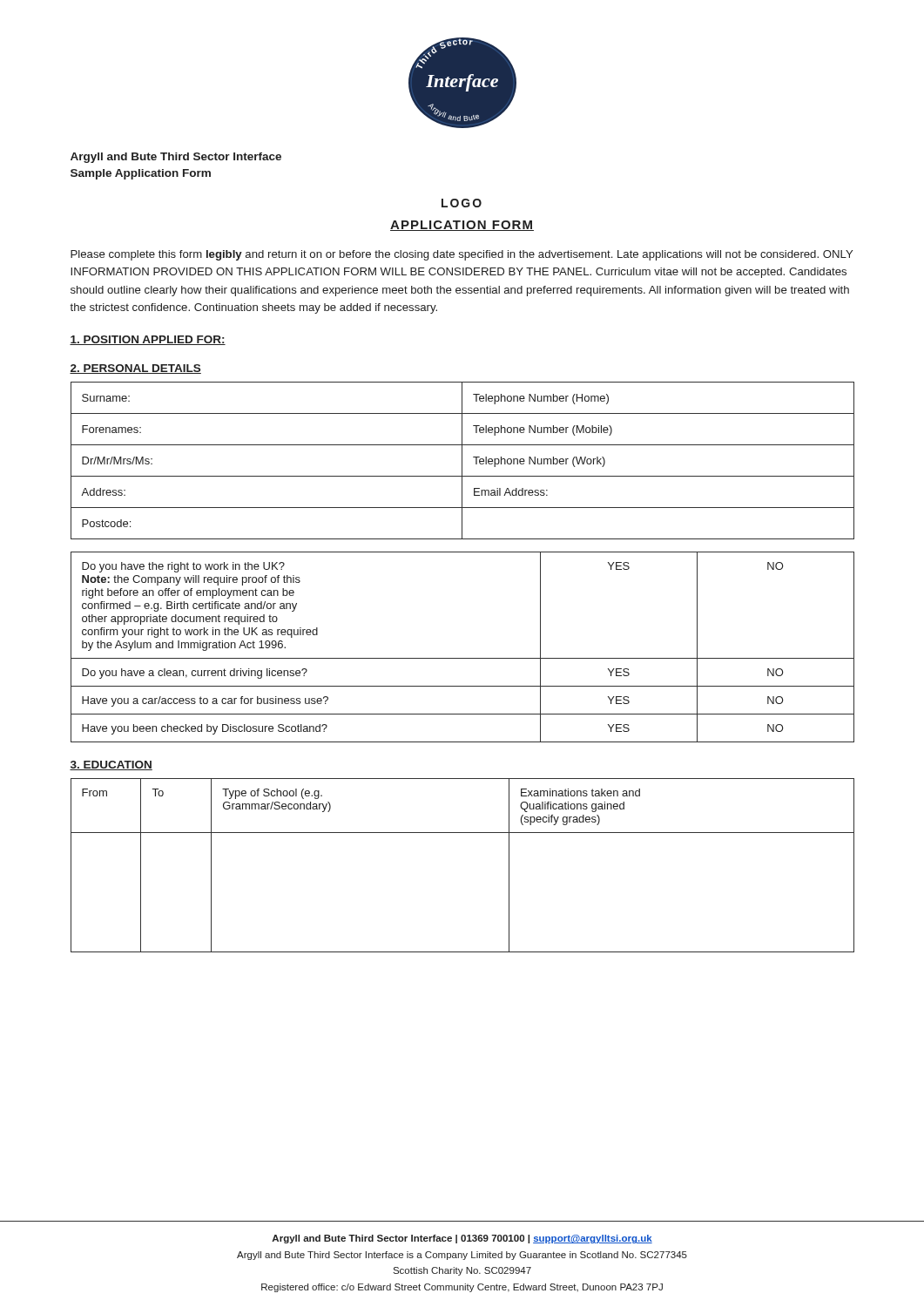
Task: Point to the region starting "APPLICATION FORM"
Action: (462, 224)
